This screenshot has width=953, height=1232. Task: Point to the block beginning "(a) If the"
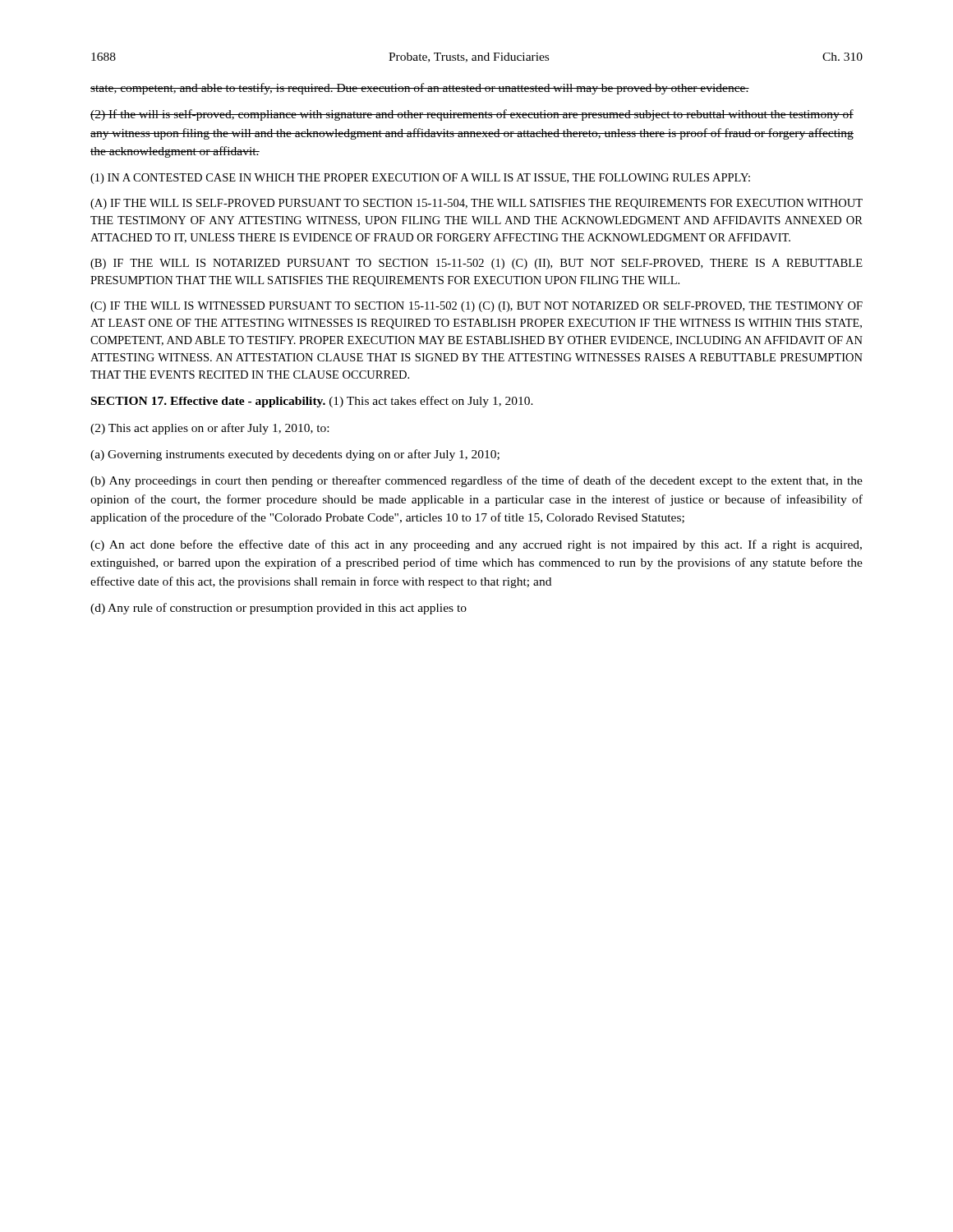tap(476, 220)
